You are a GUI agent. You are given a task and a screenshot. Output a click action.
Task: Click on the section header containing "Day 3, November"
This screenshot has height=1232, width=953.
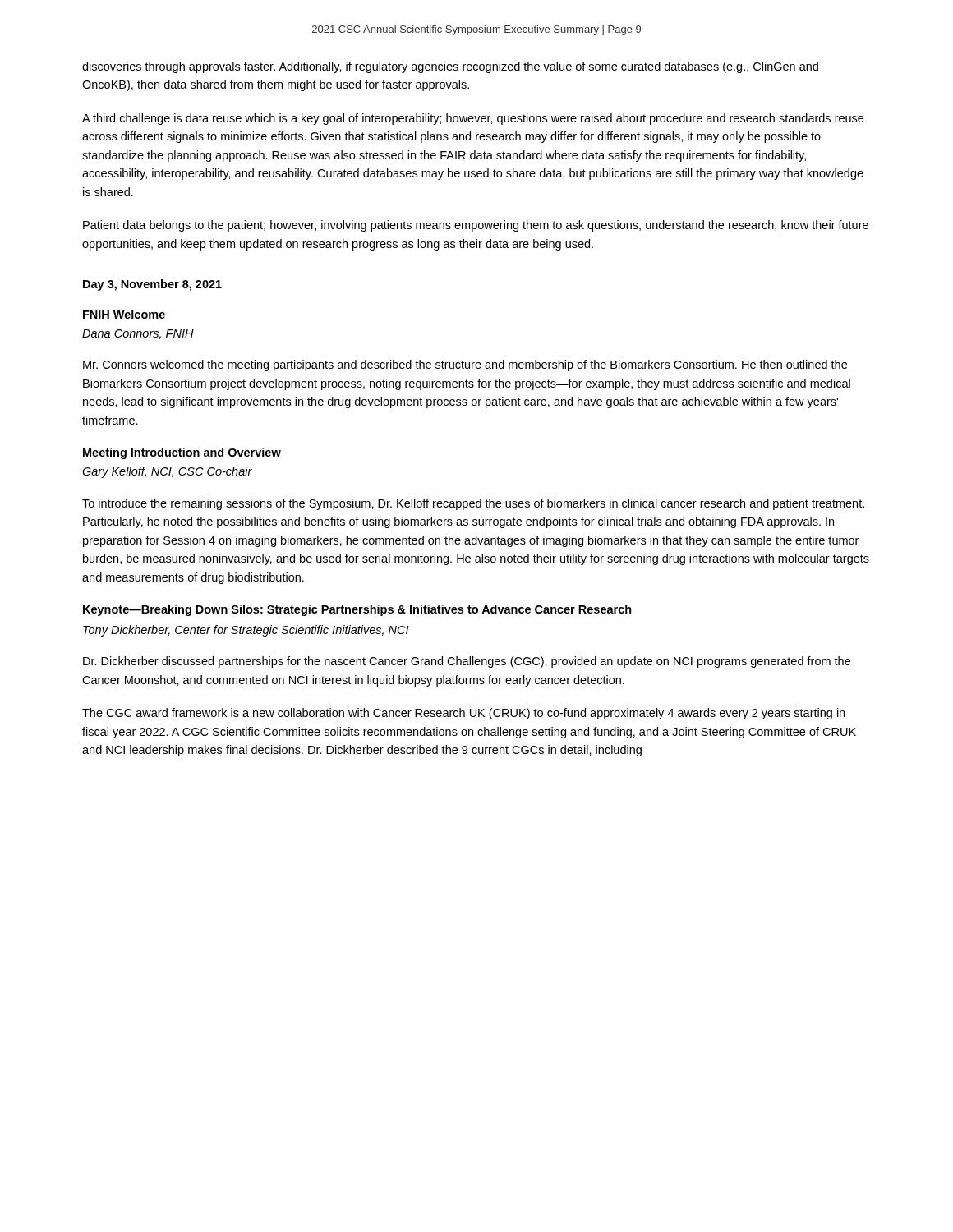(x=152, y=284)
